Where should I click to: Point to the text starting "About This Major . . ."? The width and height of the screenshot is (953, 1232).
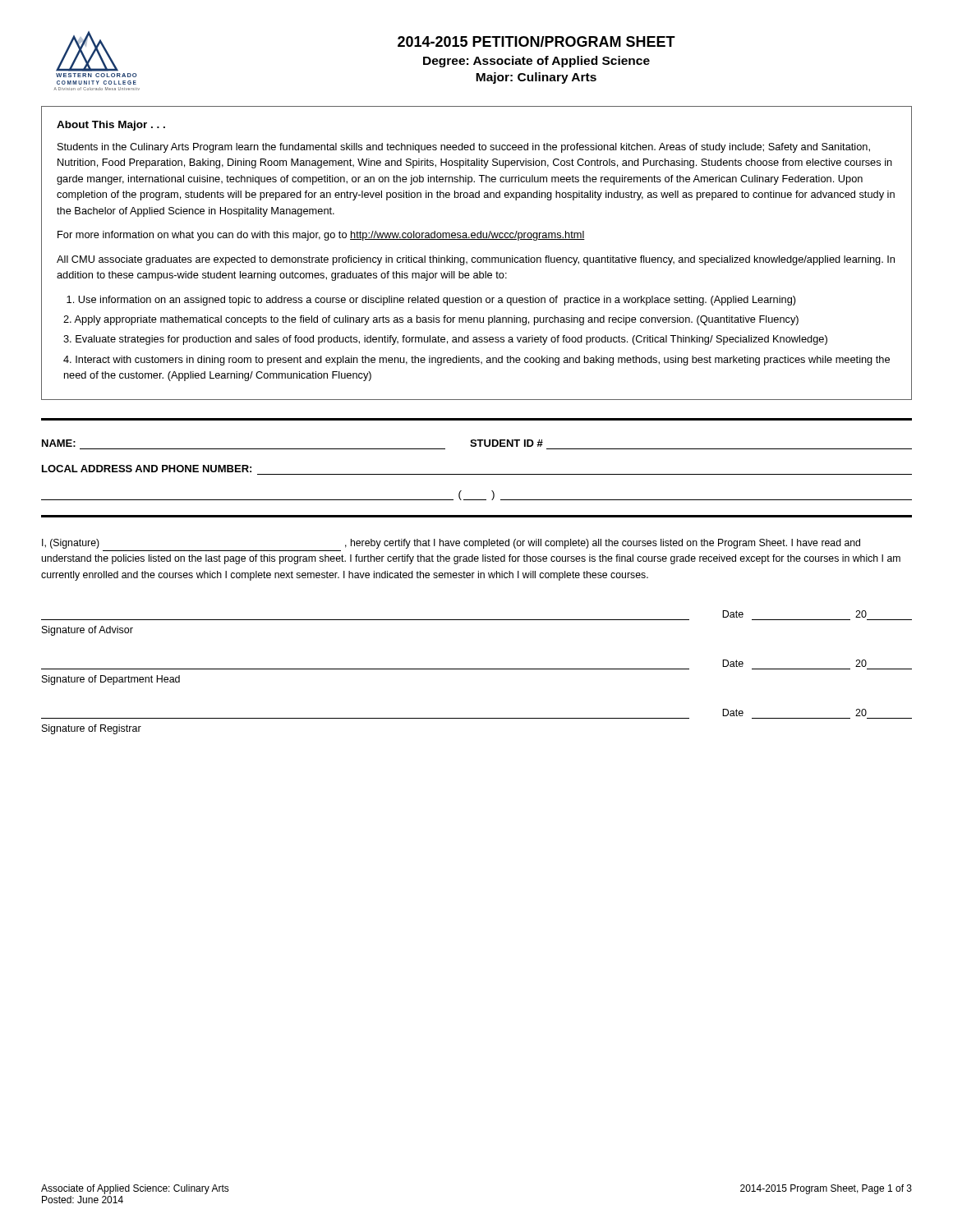tap(476, 251)
